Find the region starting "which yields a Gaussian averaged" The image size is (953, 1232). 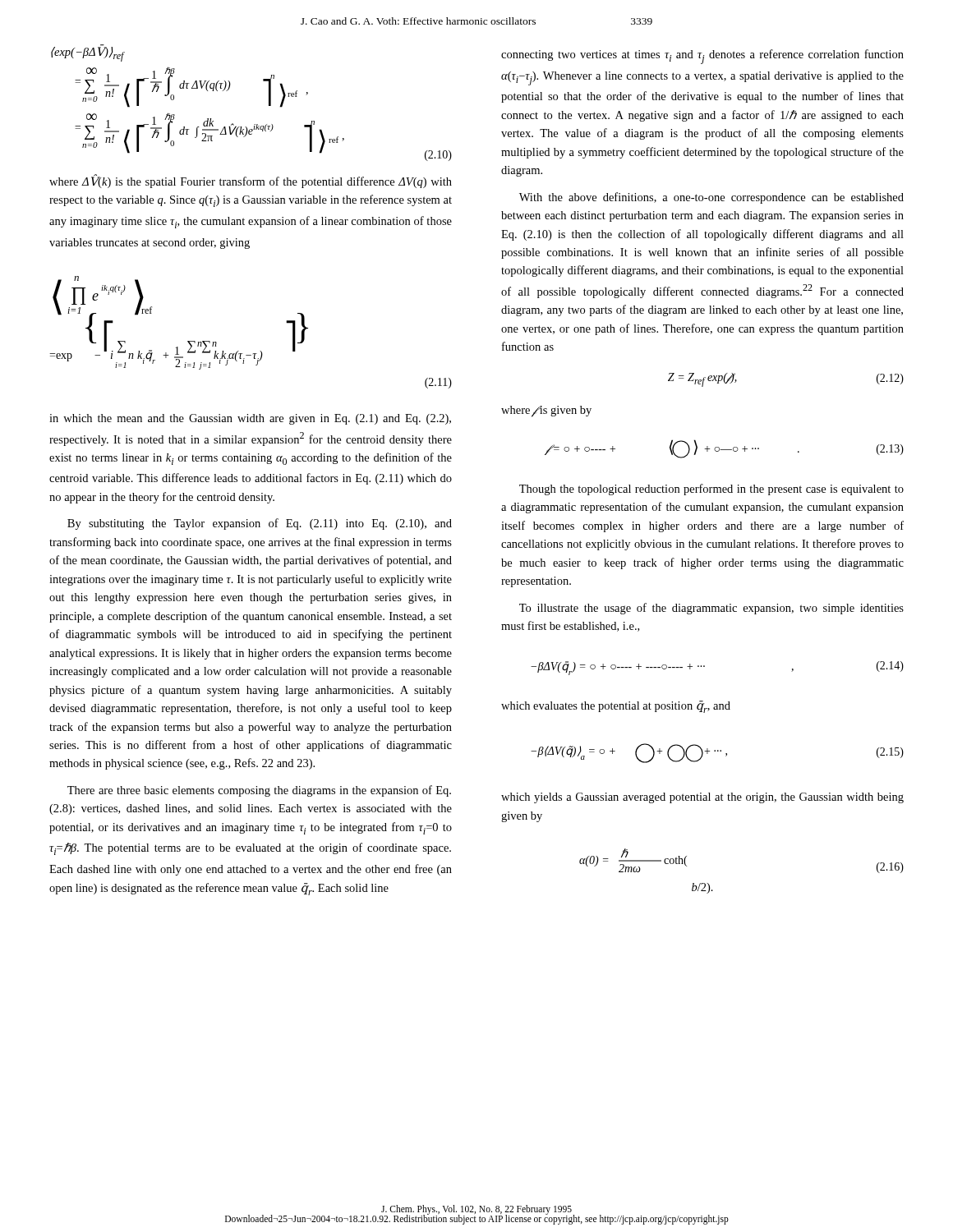point(702,806)
